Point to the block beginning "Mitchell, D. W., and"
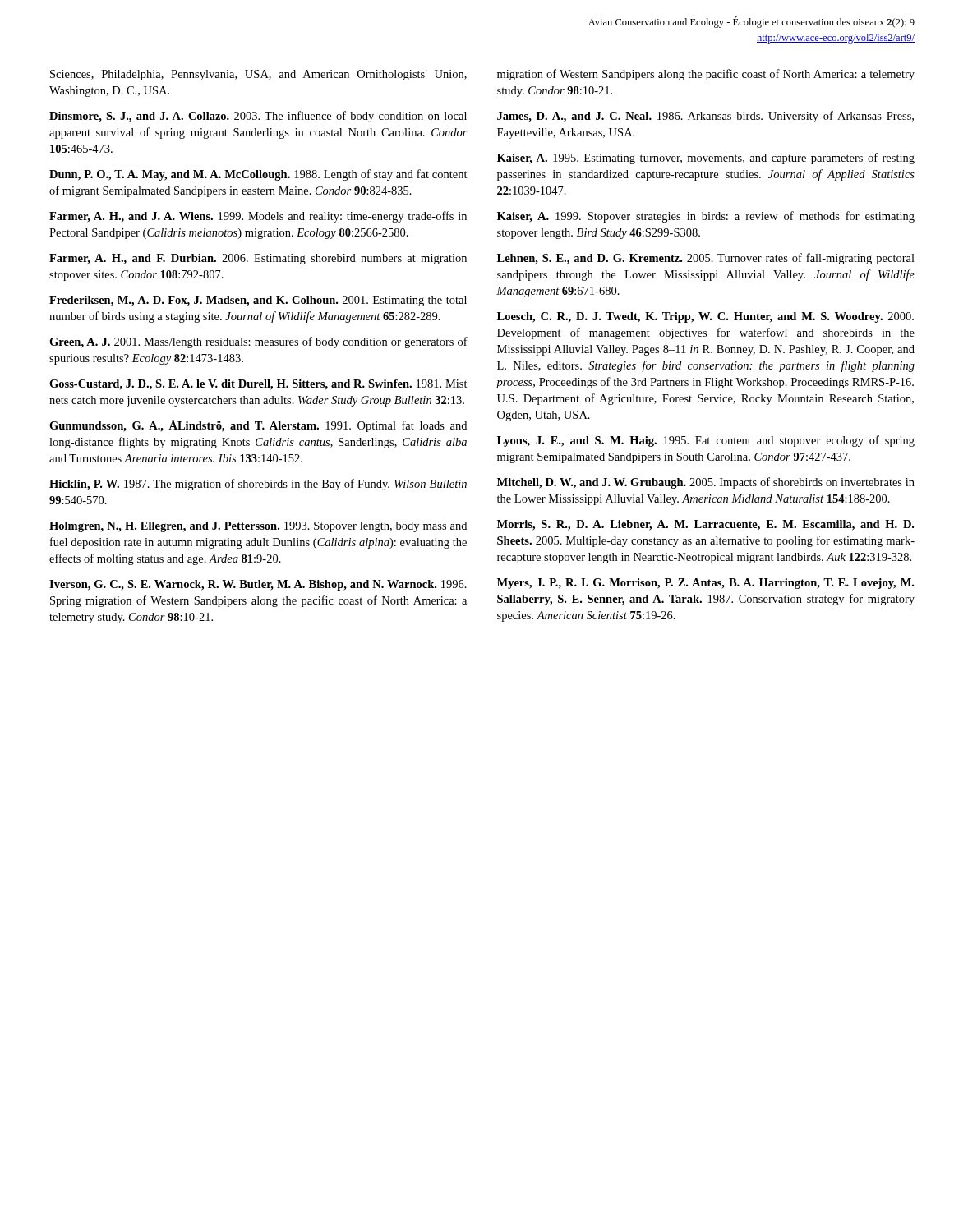954x1232 pixels. tap(706, 490)
